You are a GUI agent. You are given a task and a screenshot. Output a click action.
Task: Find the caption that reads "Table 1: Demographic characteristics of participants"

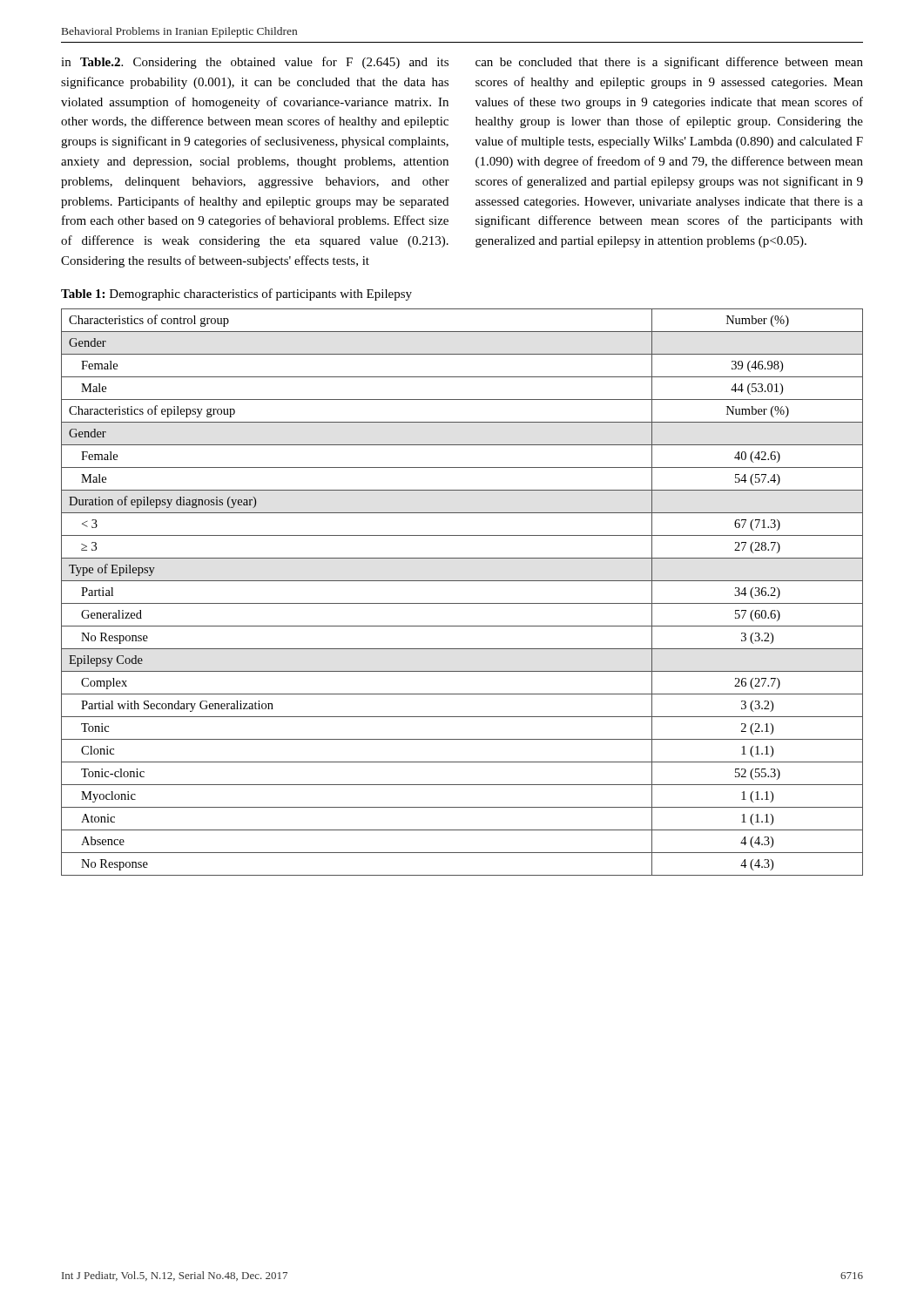coord(236,293)
